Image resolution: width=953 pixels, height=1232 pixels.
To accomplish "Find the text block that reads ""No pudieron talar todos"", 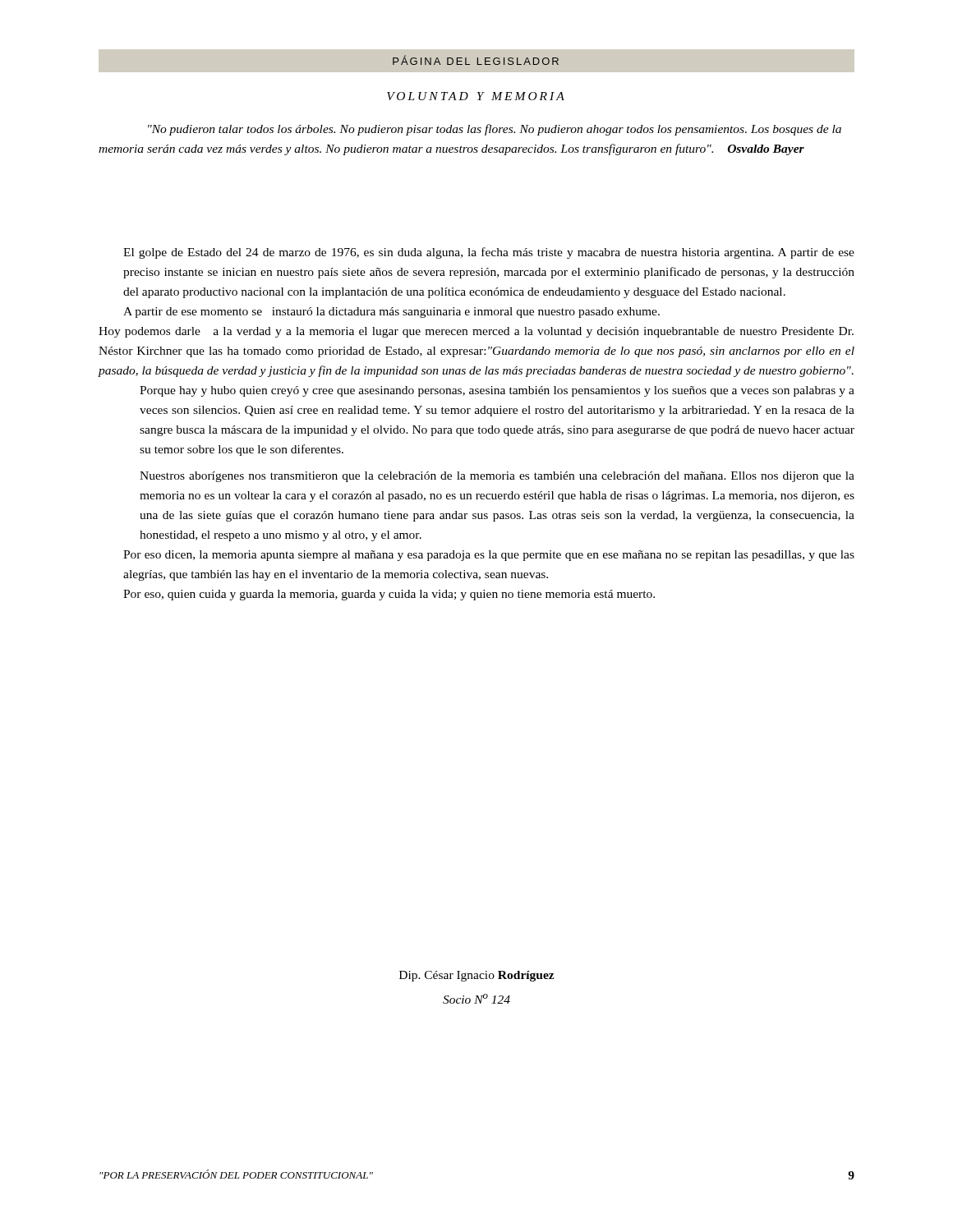I will point(470,138).
